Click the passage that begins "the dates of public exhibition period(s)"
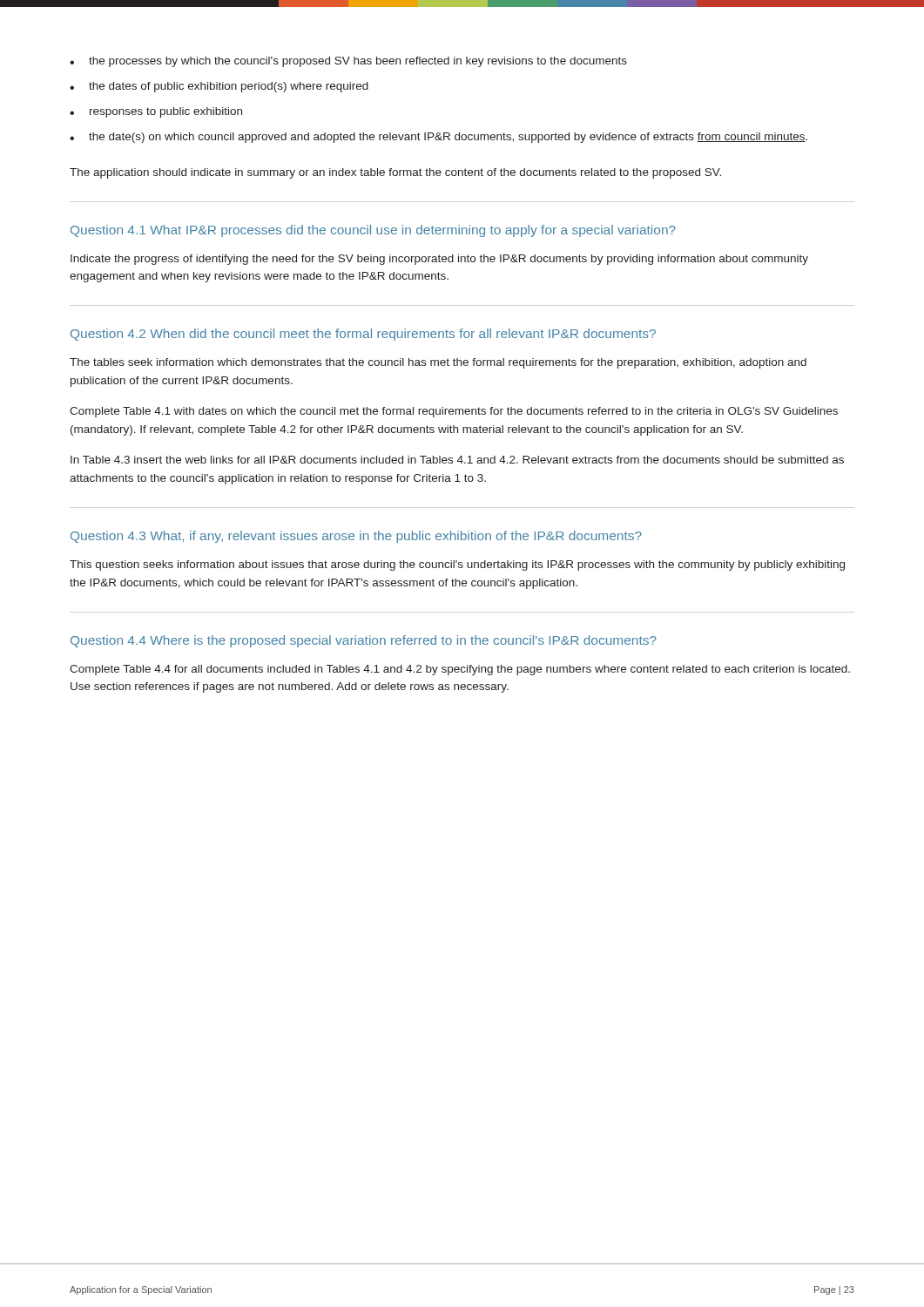The image size is (924, 1307). pyautogui.click(x=229, y=86)
